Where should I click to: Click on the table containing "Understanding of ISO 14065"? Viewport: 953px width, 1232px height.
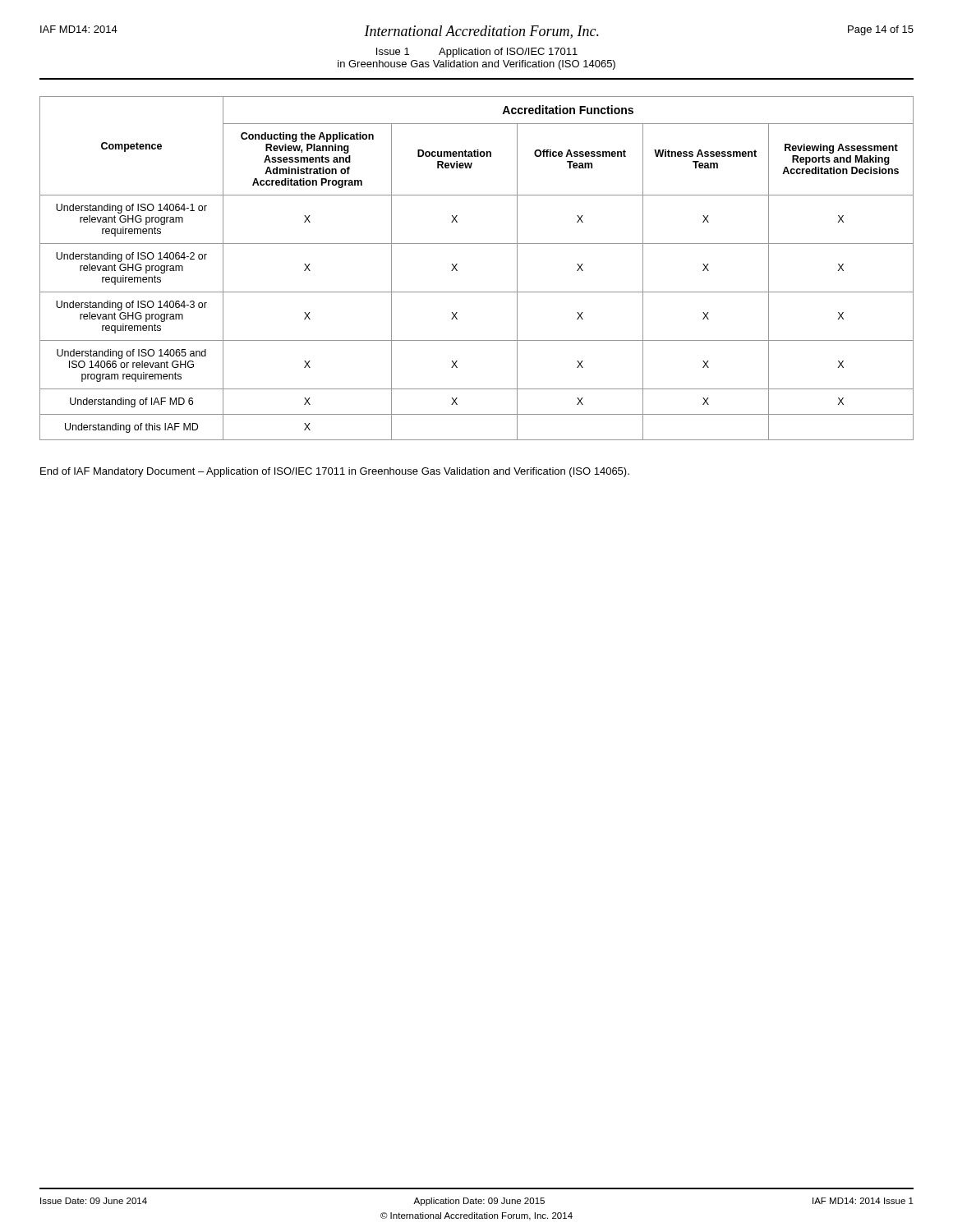click(476, 260)
